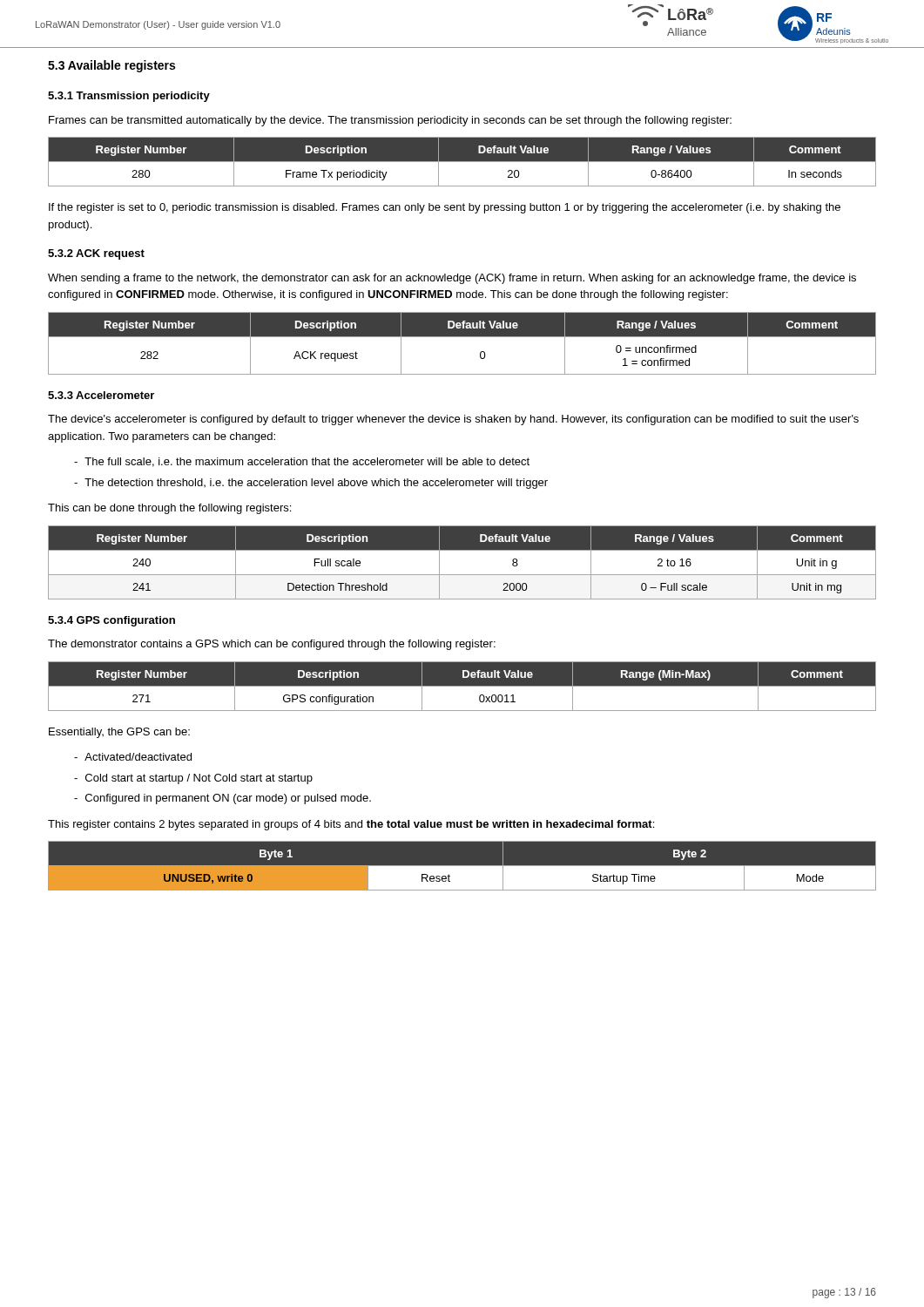The width and height of the screenshot is (924, 1307).
Task: Select the region starting "The demonstrator contains a GPS which can be"
Action: [x=462, y=644]
